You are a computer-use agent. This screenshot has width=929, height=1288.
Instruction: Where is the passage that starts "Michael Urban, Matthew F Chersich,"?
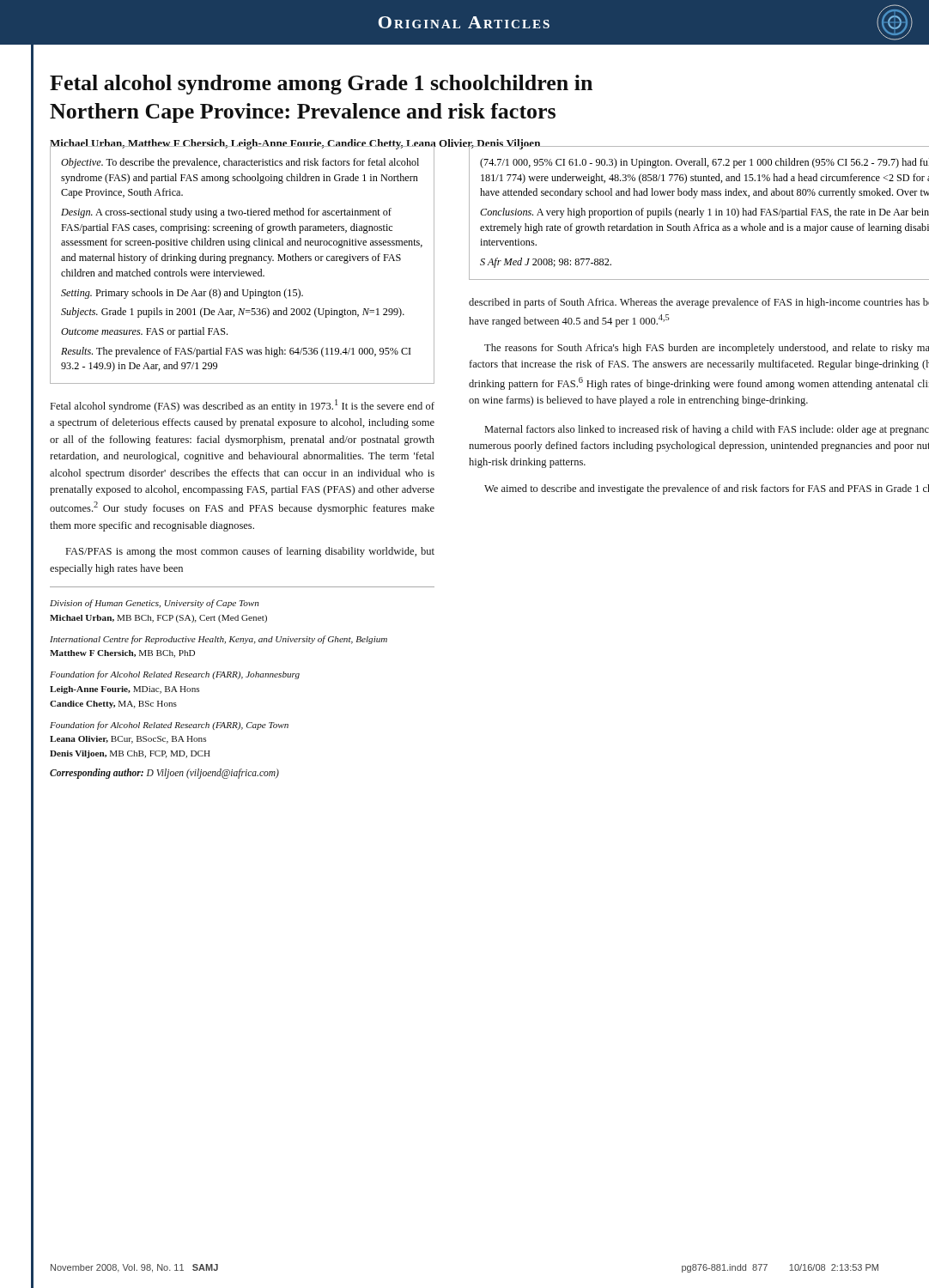click(295, 143)
